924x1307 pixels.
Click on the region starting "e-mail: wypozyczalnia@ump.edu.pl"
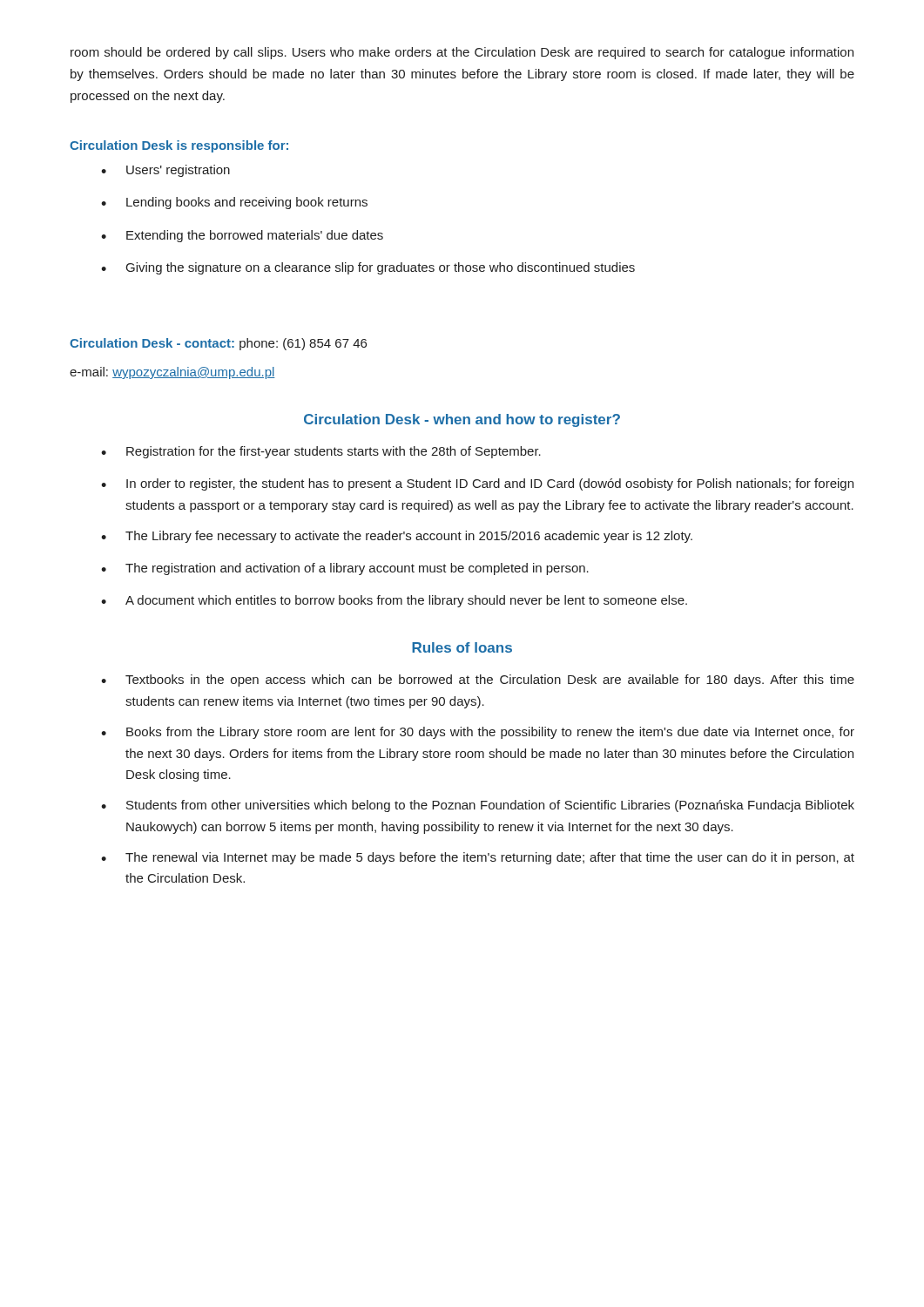coord(172,372)
